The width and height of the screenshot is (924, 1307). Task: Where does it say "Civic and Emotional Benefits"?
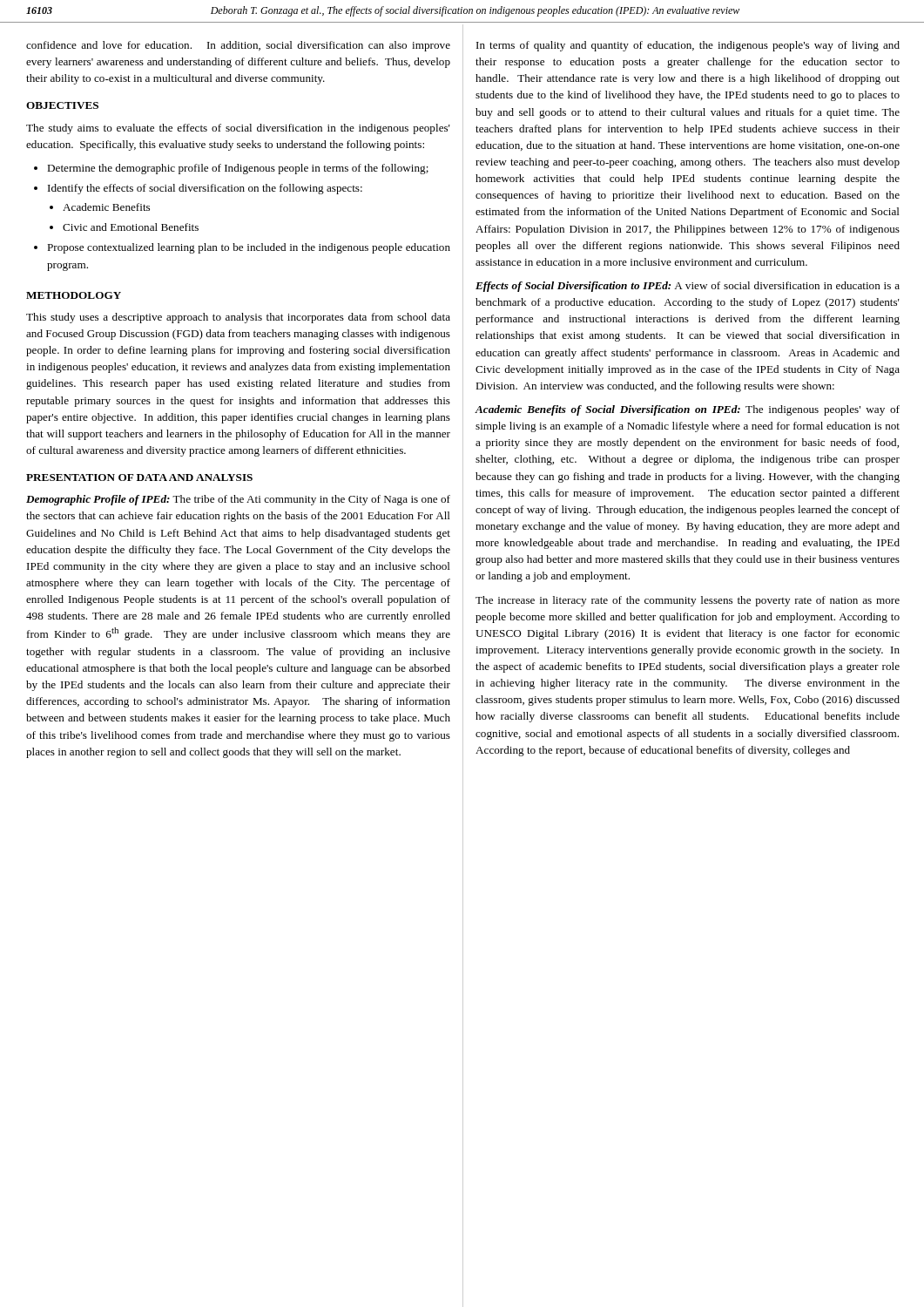click(131, 227)
